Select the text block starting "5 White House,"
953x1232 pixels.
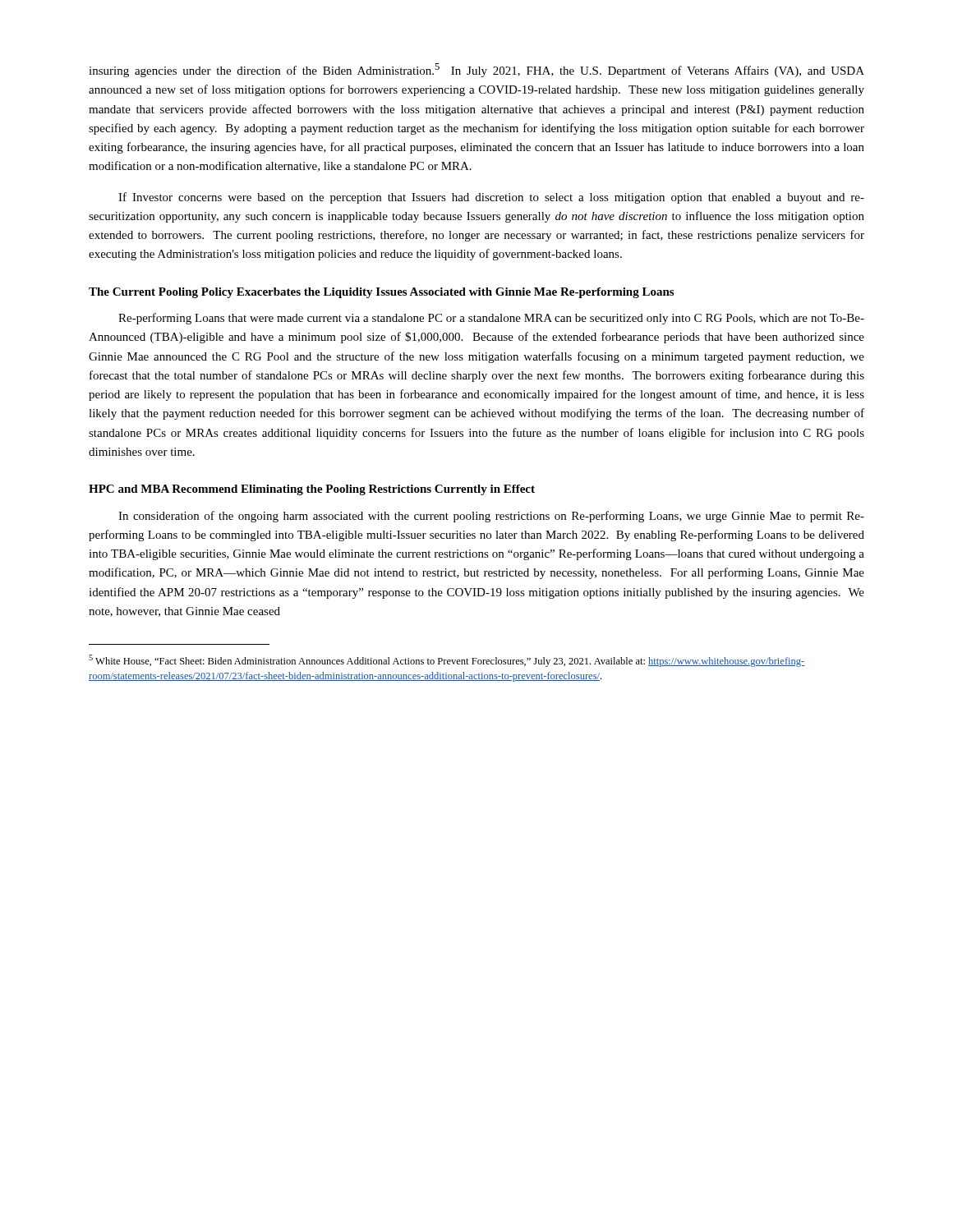tap(447, 667)
